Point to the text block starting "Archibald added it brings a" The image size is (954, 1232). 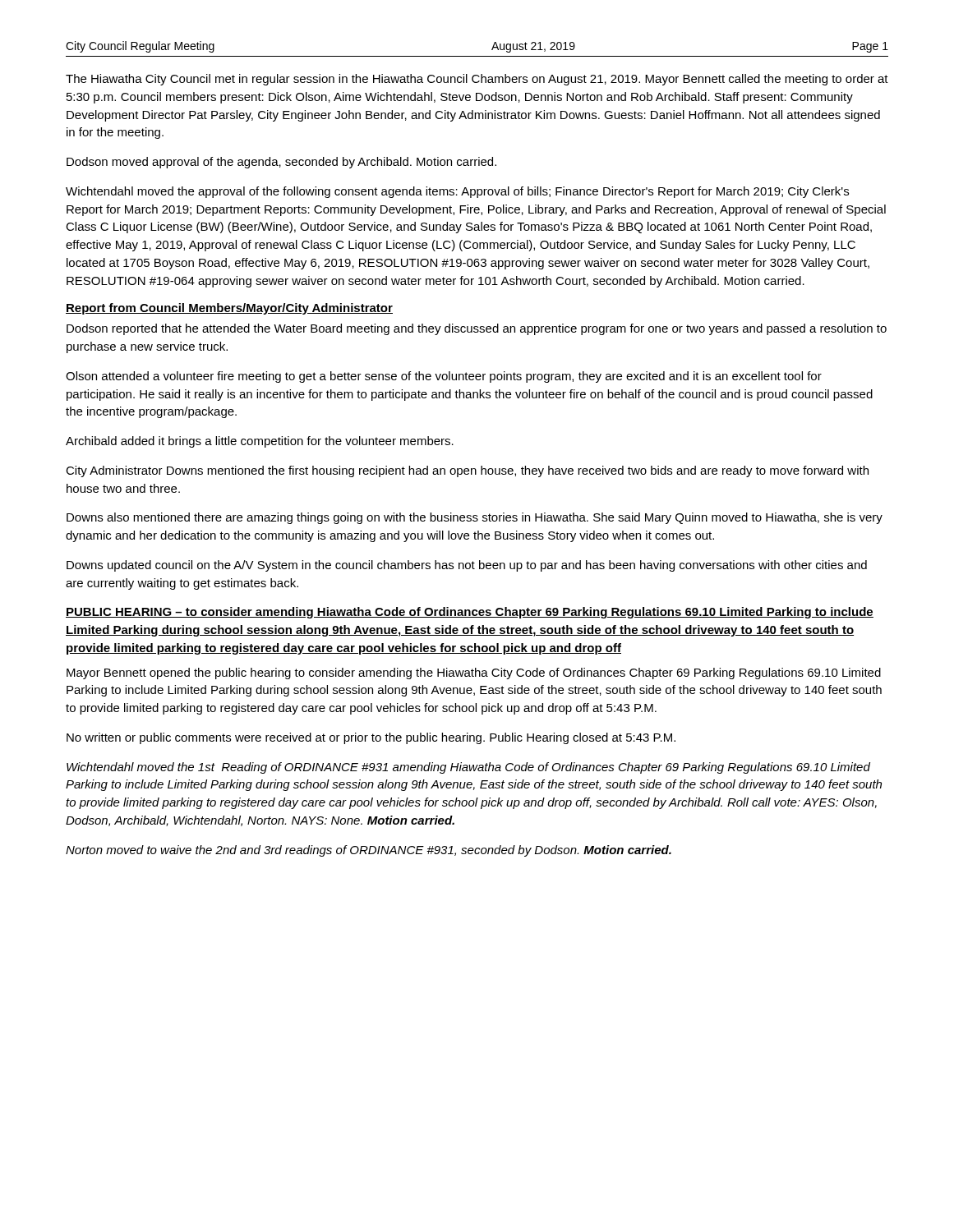(x=260, y=441)
